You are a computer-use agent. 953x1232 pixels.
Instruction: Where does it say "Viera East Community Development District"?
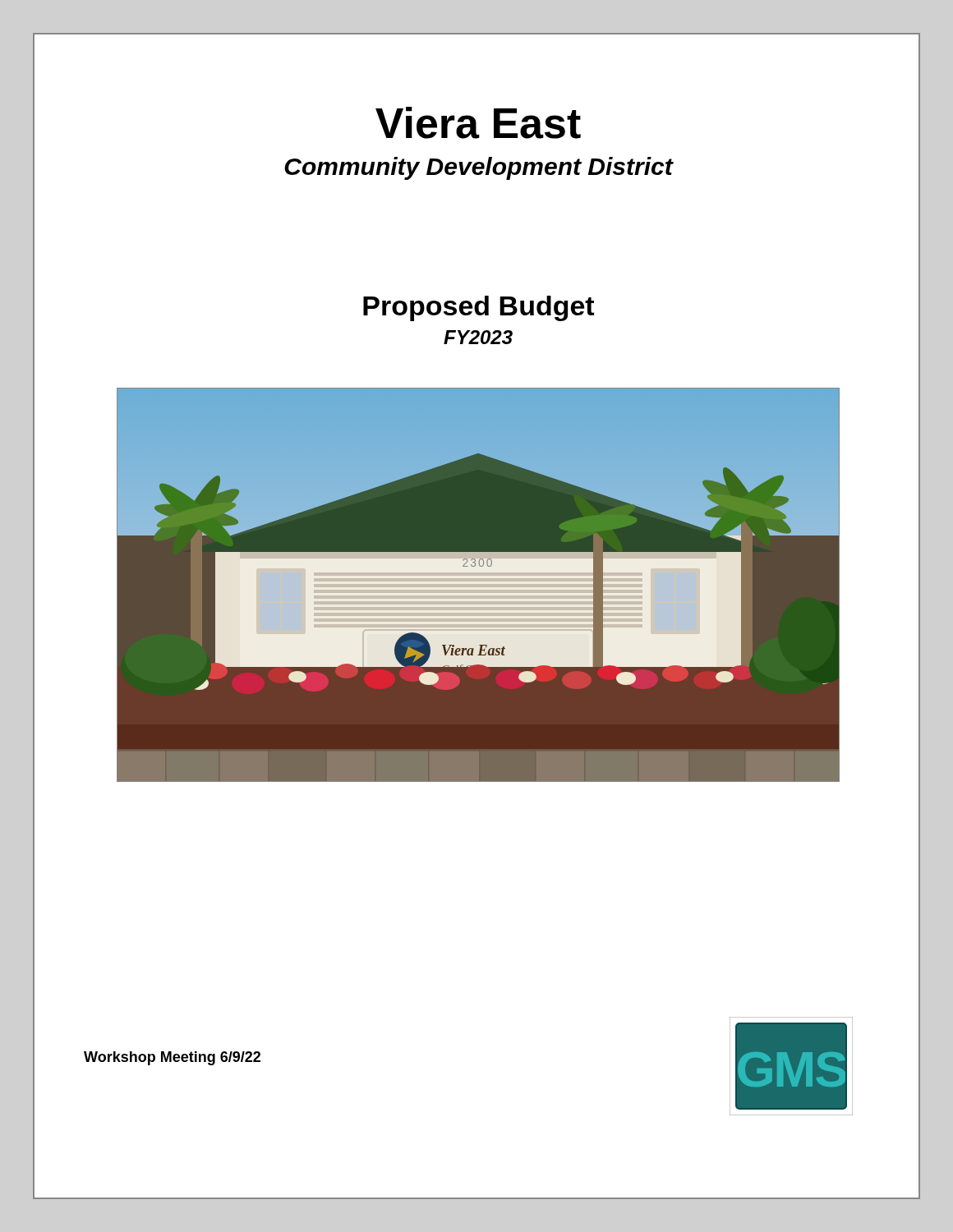pyautogui.click(x=478, y=141)
